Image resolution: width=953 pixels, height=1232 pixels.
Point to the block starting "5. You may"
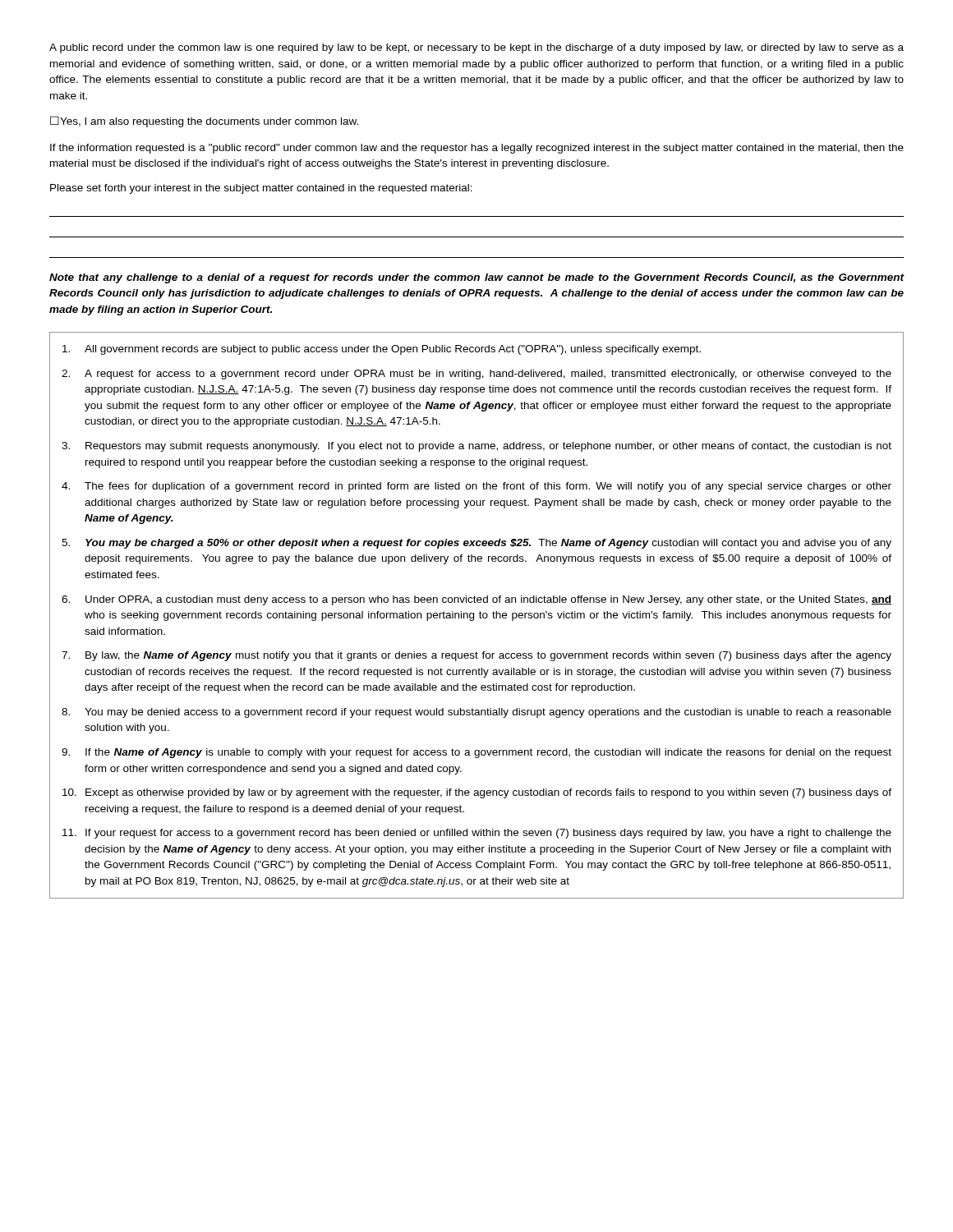tap(476, 559)
